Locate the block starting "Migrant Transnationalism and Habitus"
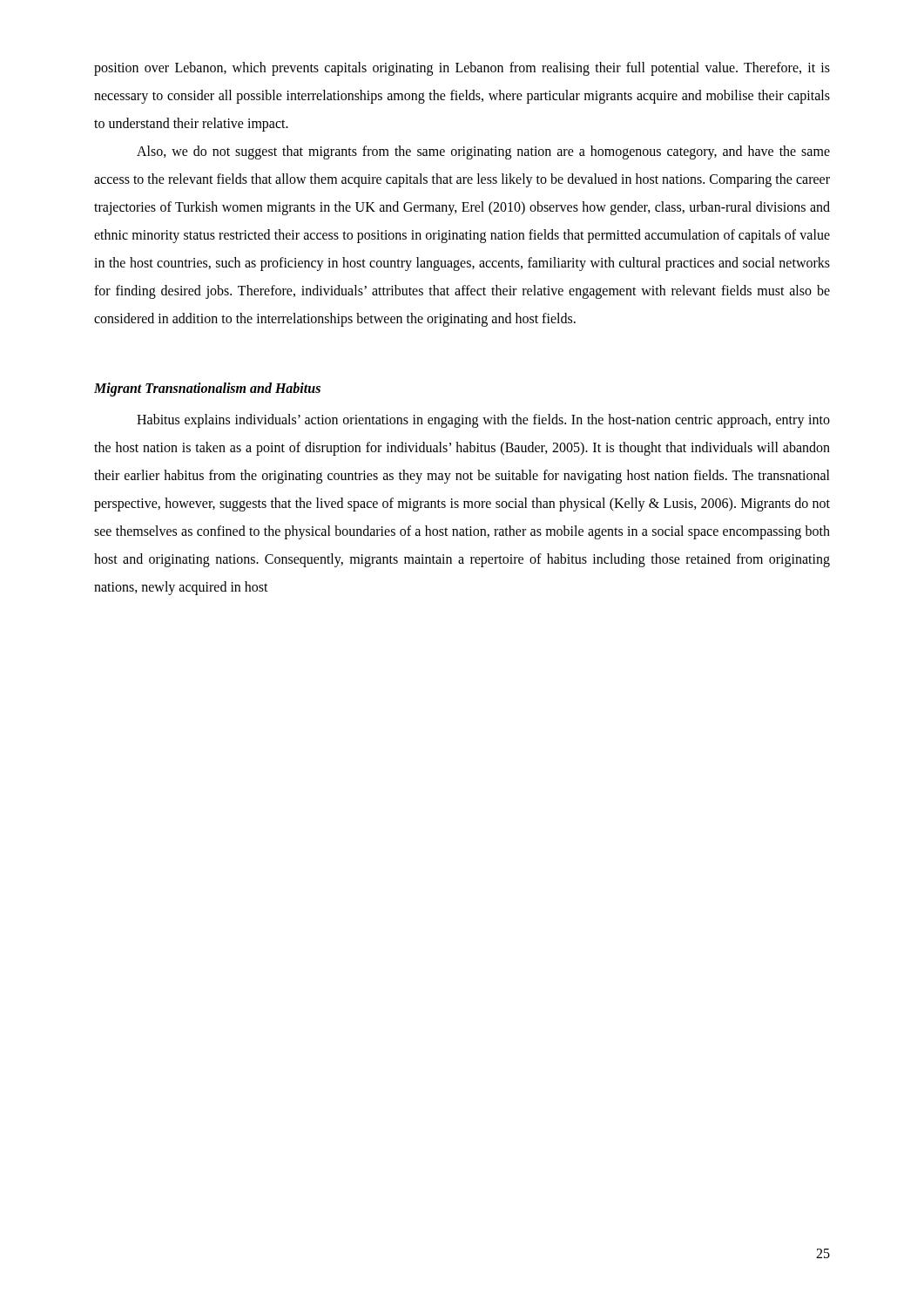 [207, 389]
